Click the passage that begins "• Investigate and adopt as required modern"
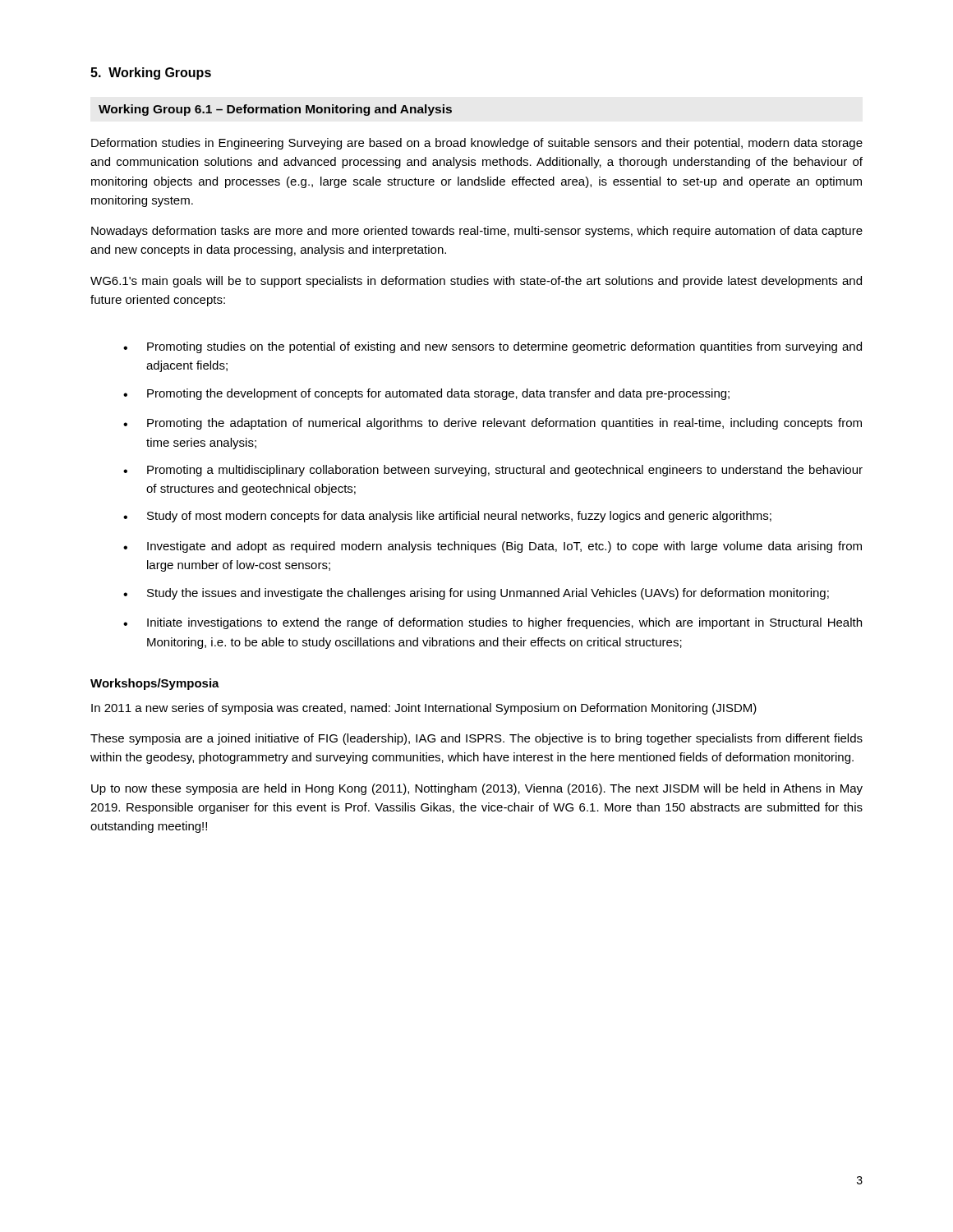 click(x=493, y=556)
